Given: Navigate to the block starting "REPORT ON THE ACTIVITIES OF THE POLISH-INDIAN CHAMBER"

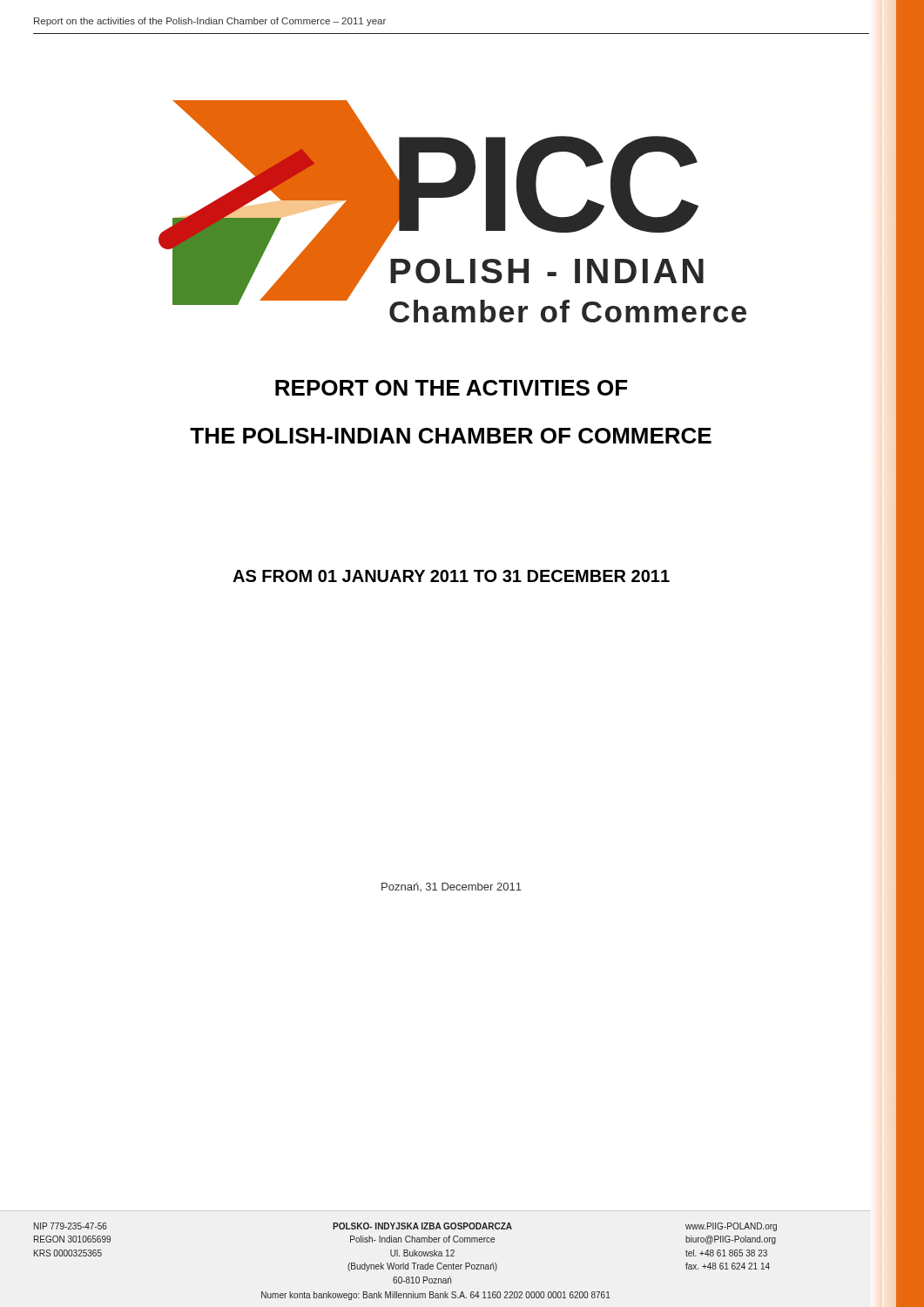Looking at the screenshot, I should pyautogui.click(x=451, y=388).
